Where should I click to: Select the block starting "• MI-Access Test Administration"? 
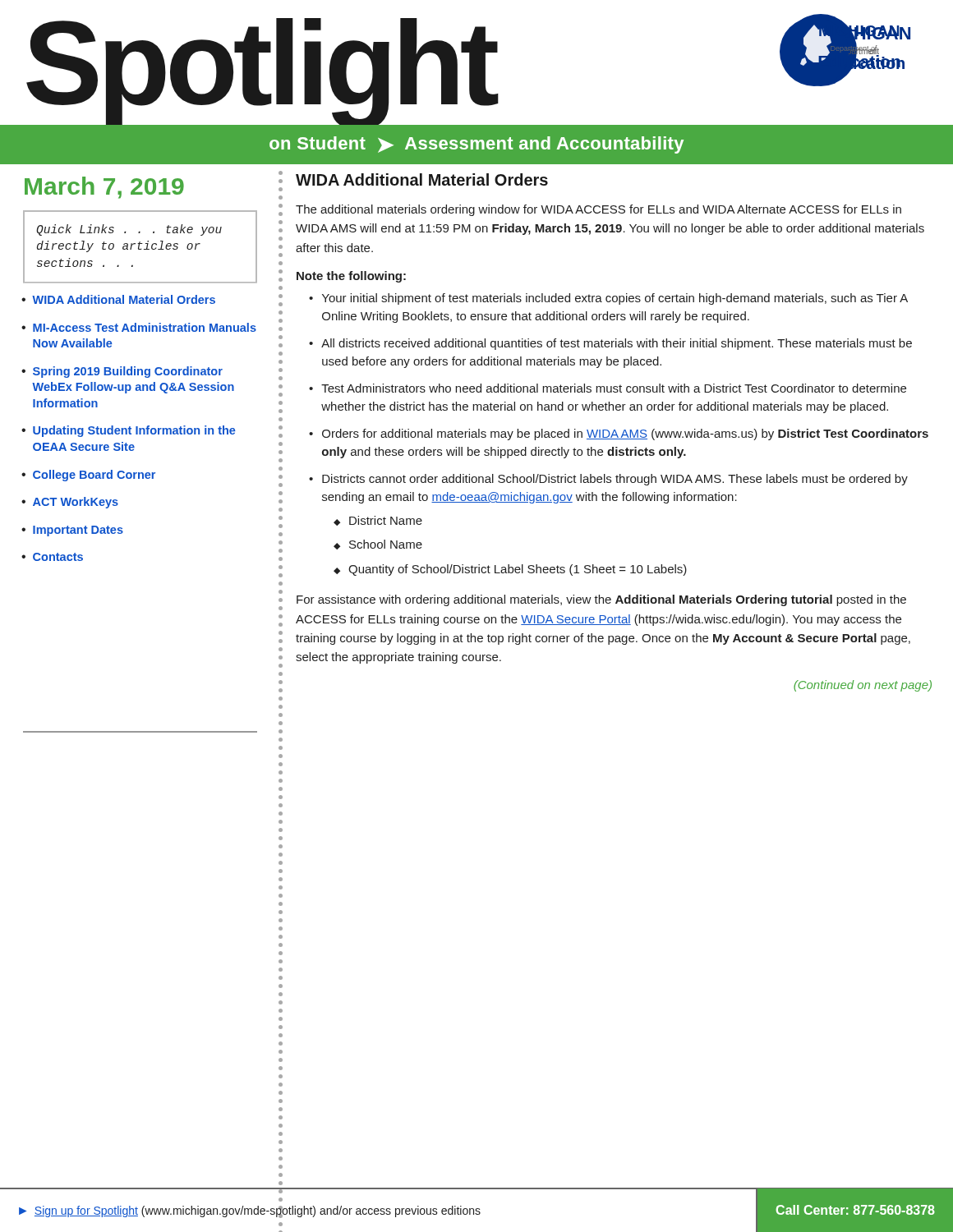coord(141,336)
